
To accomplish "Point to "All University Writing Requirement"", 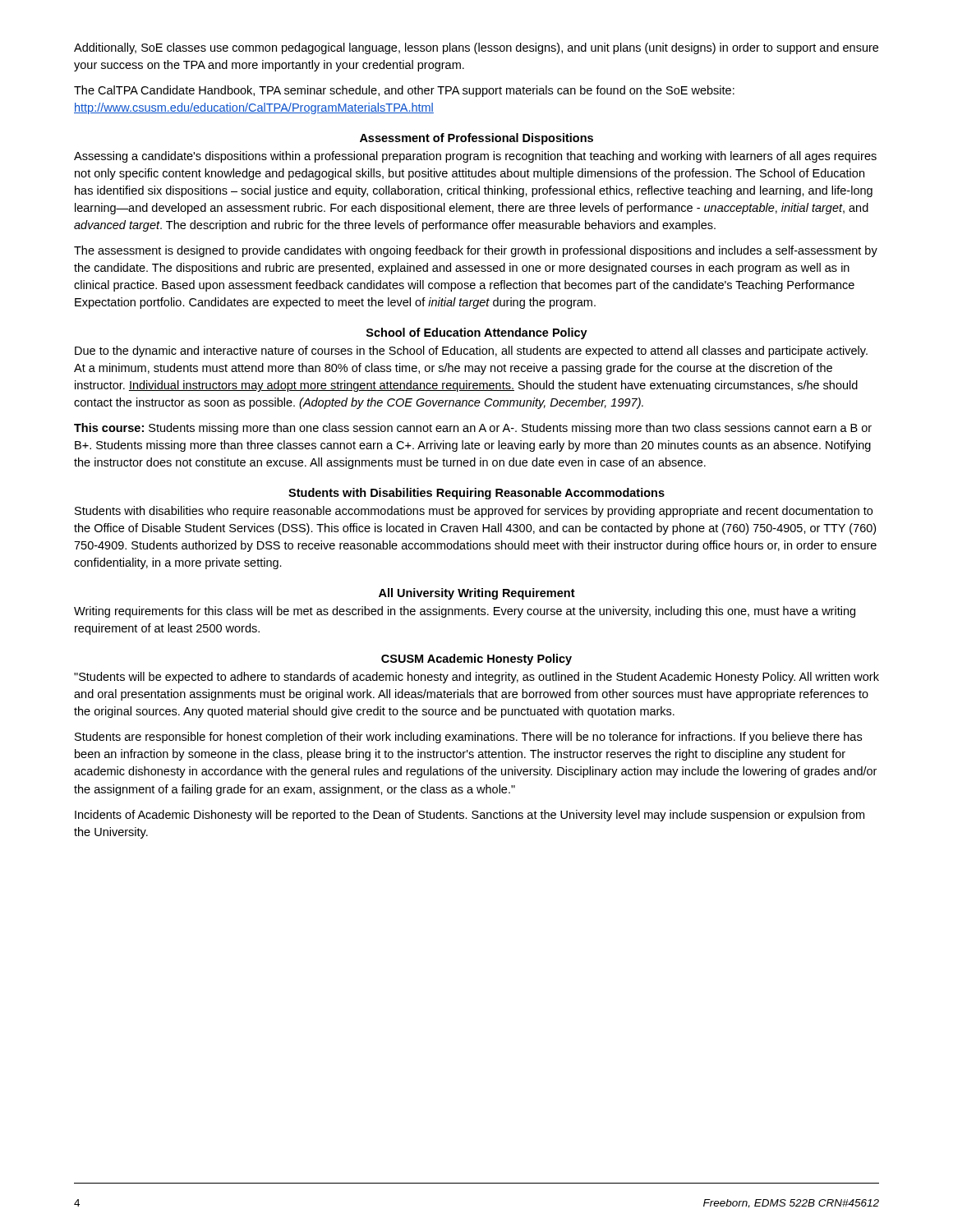I will pos(476,593).
